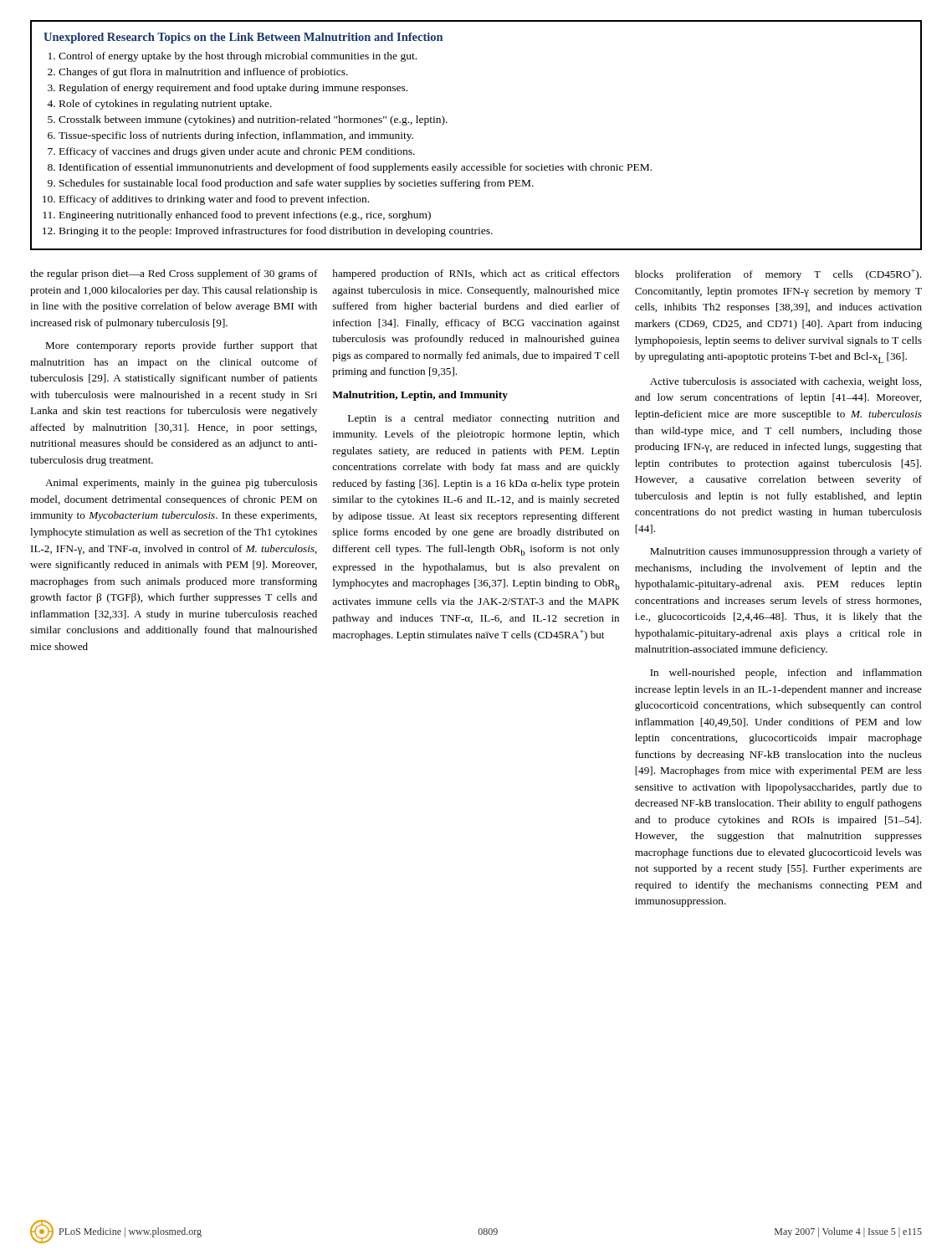Locate the list item that says "Schedules for sustainable local food"
Screen dimensions: 1255x952
[296, 183]
